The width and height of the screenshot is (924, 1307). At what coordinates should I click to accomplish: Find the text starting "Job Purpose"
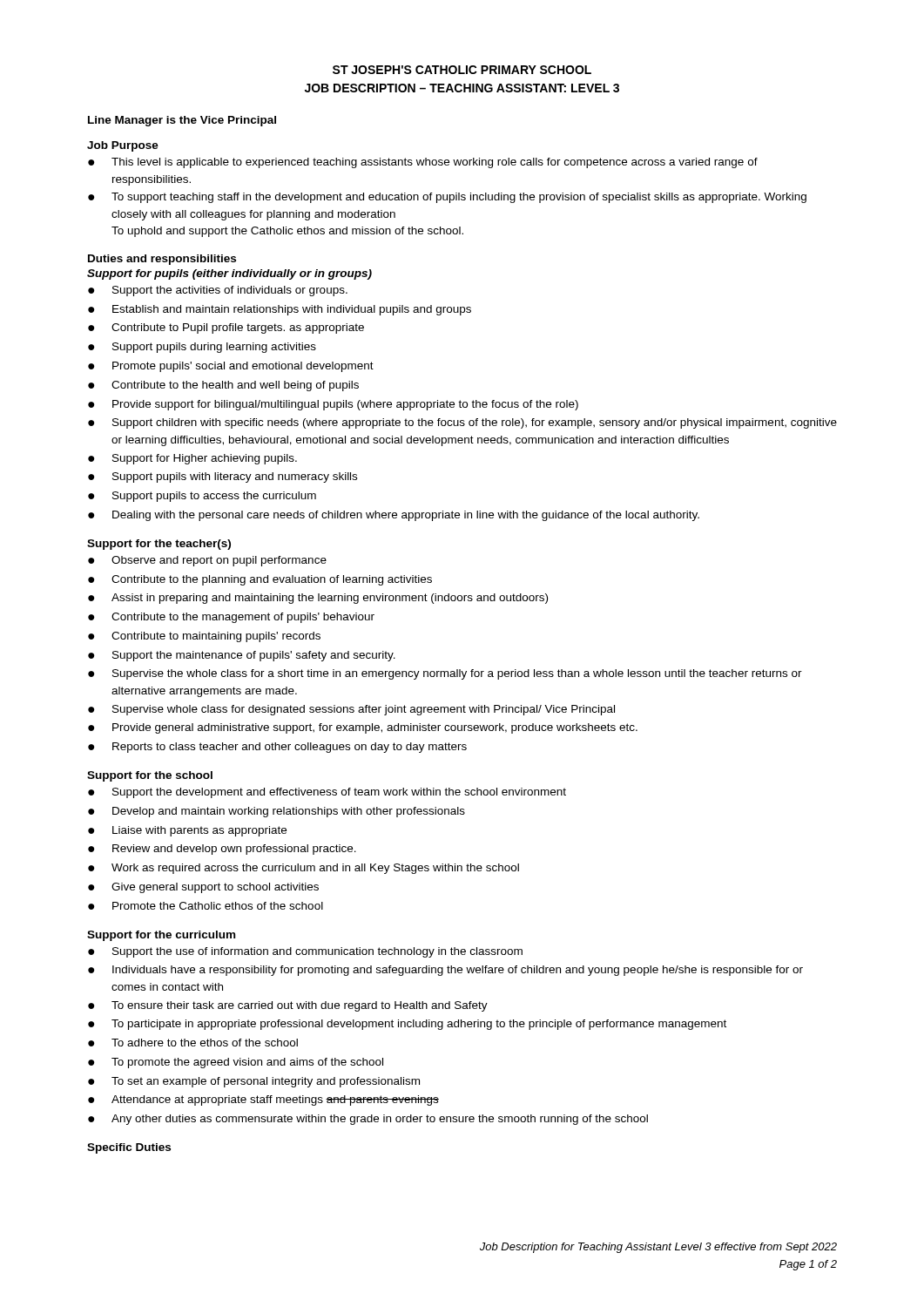pos(123,145)
